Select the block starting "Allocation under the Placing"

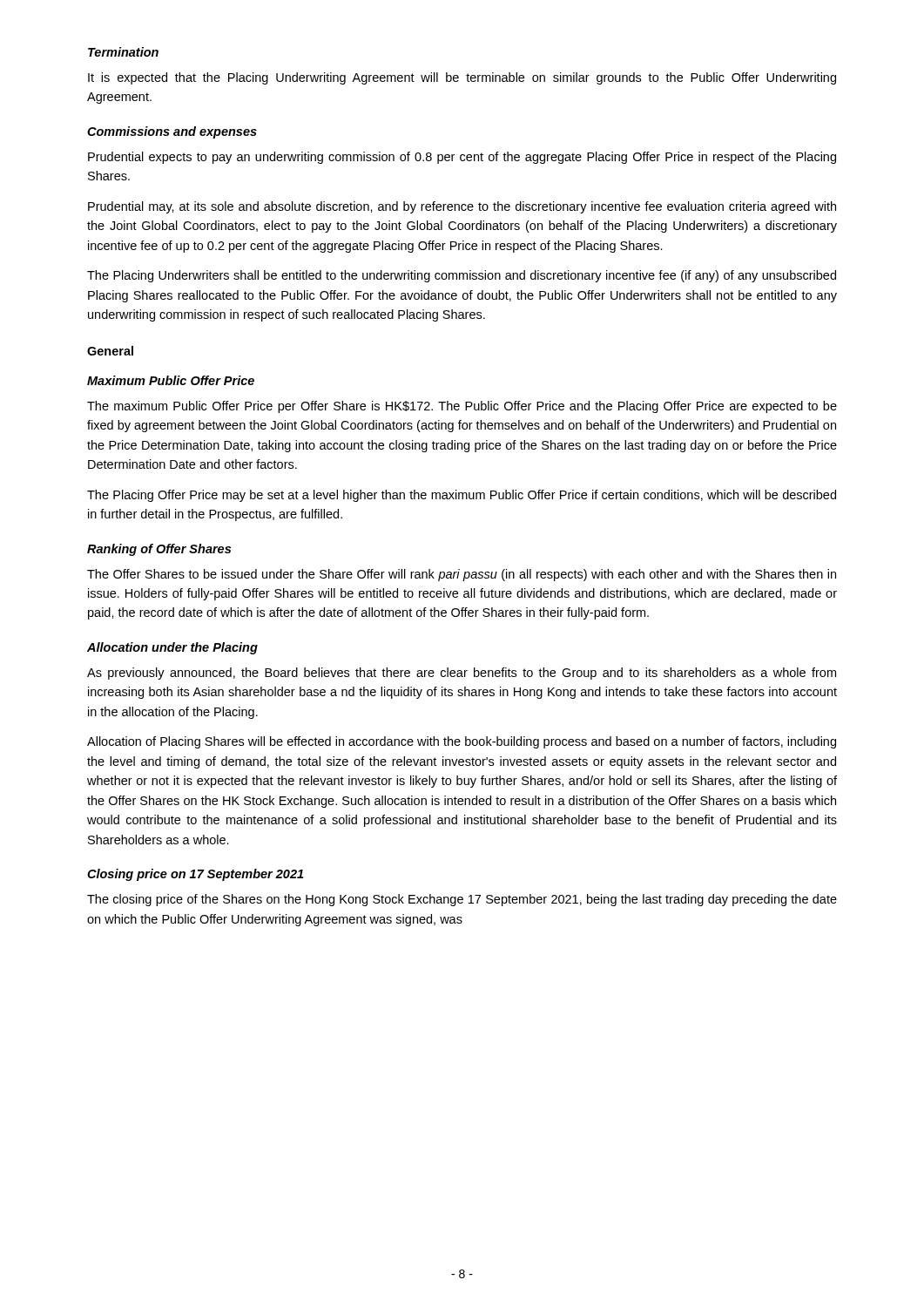(x=172, y=647)
